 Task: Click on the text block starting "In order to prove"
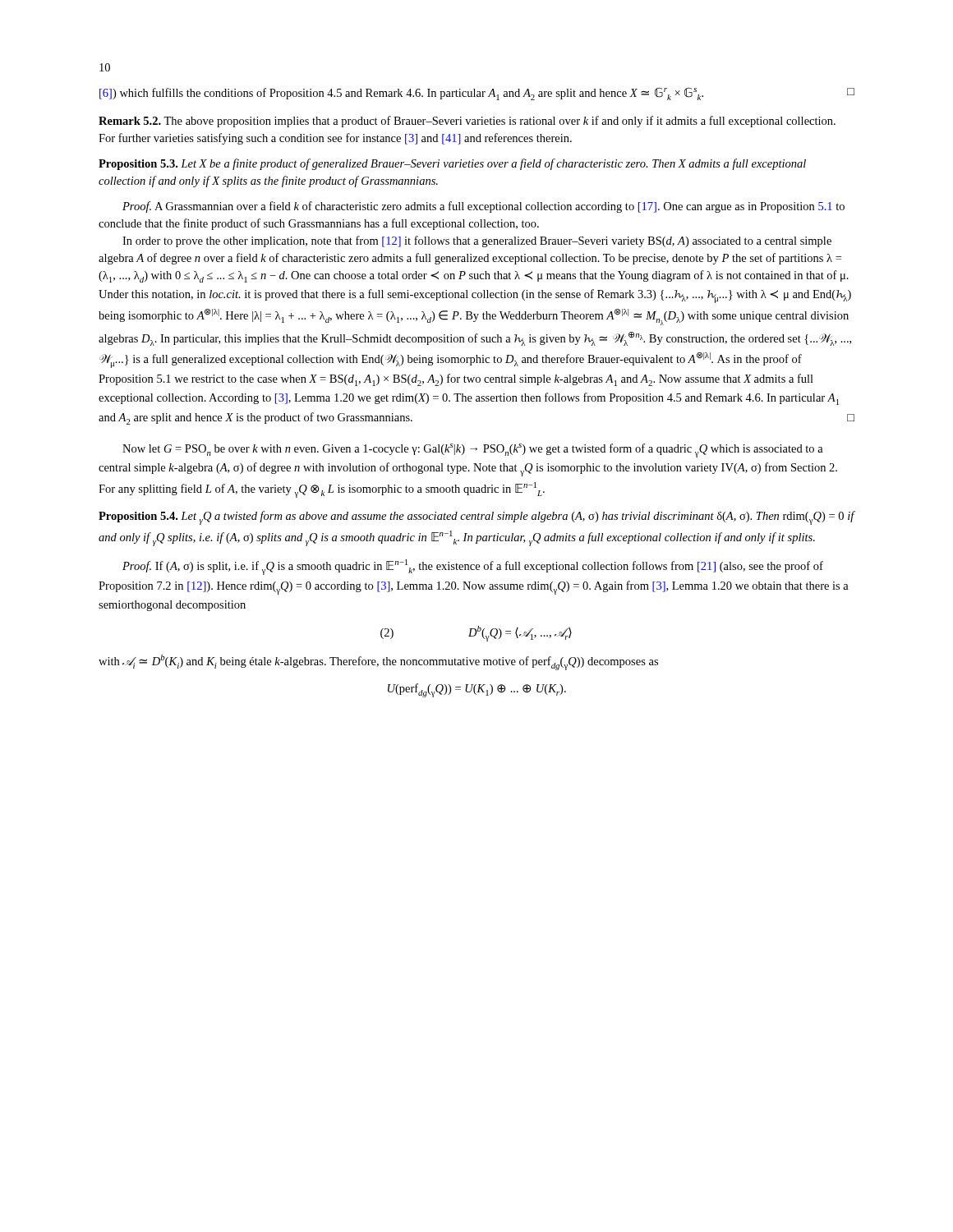pyautogui.click(x=476, y=330)
